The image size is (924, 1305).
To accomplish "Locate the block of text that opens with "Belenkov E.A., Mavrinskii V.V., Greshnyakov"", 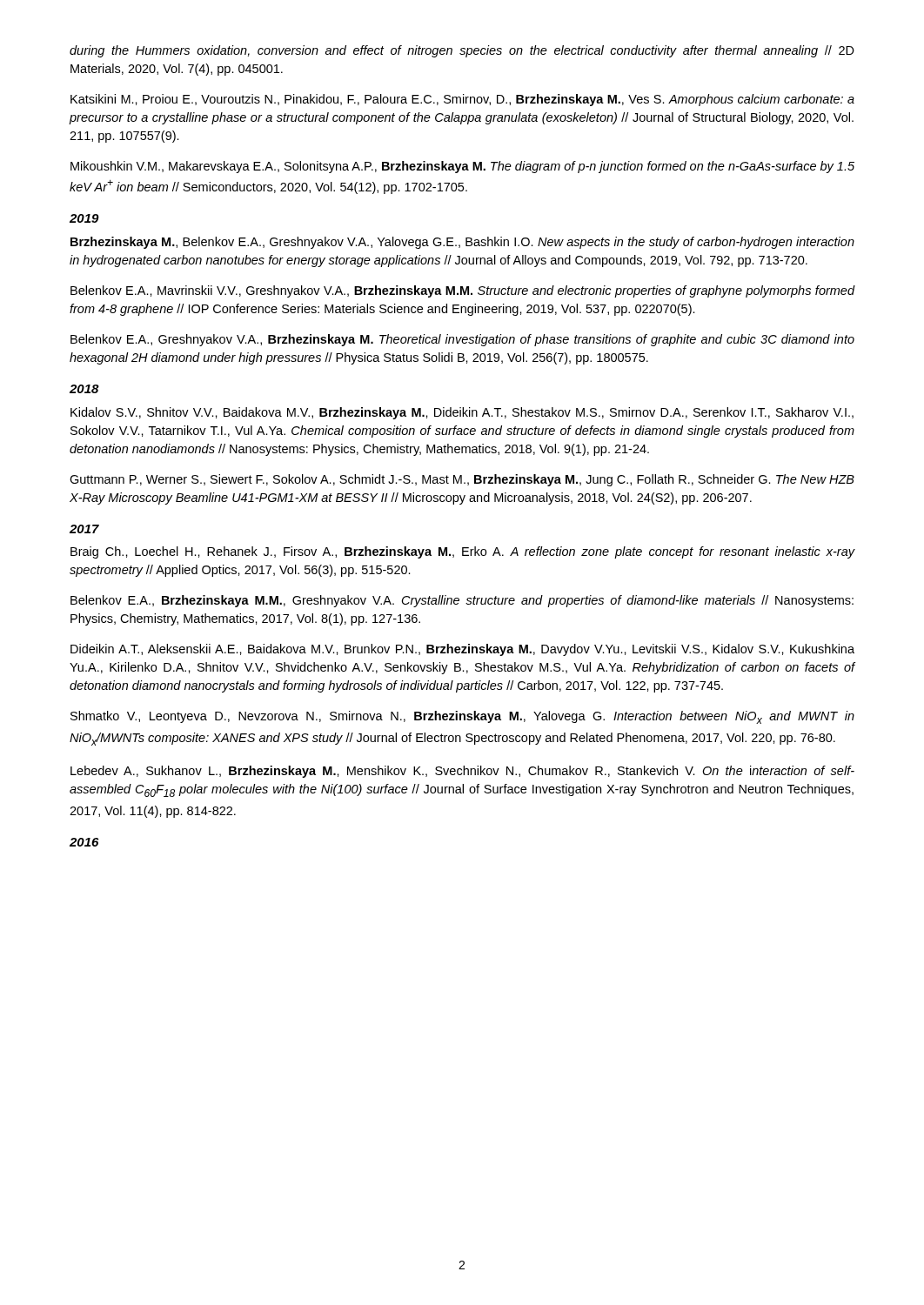I will pos(462,299).
